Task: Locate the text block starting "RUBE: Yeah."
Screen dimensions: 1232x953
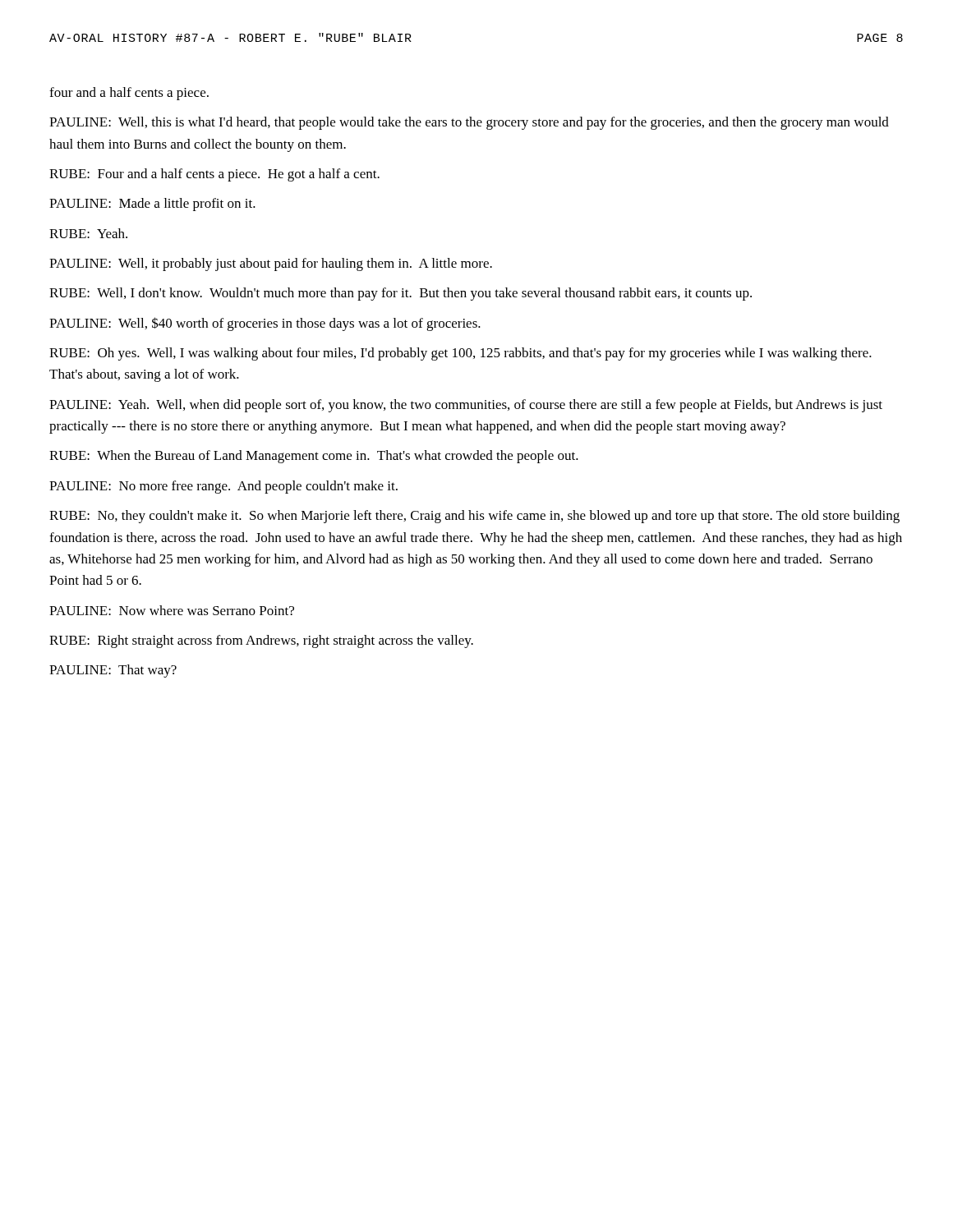Action: 89,233
